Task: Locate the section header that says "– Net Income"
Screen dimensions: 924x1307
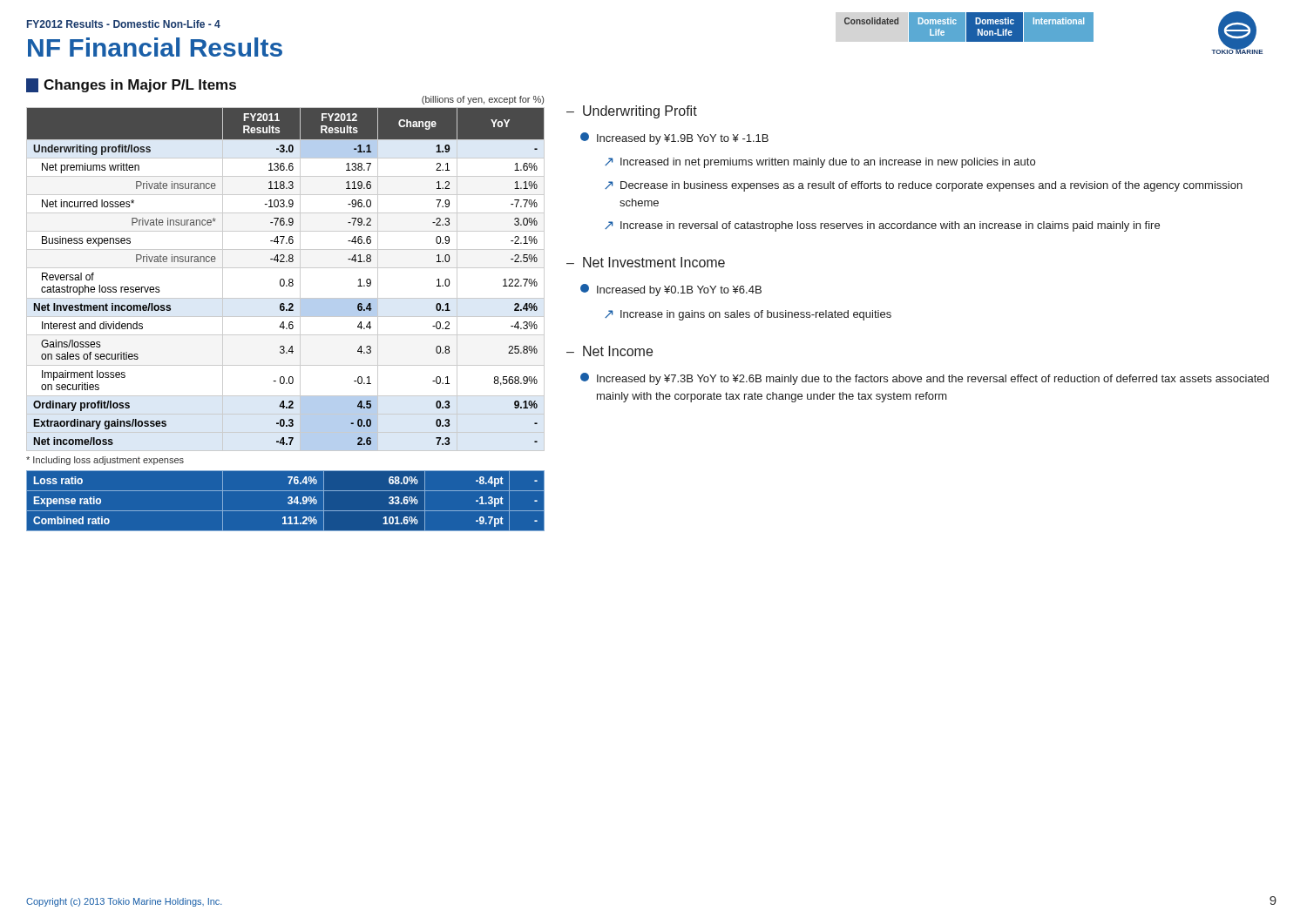Action: [x=610, y=352]
